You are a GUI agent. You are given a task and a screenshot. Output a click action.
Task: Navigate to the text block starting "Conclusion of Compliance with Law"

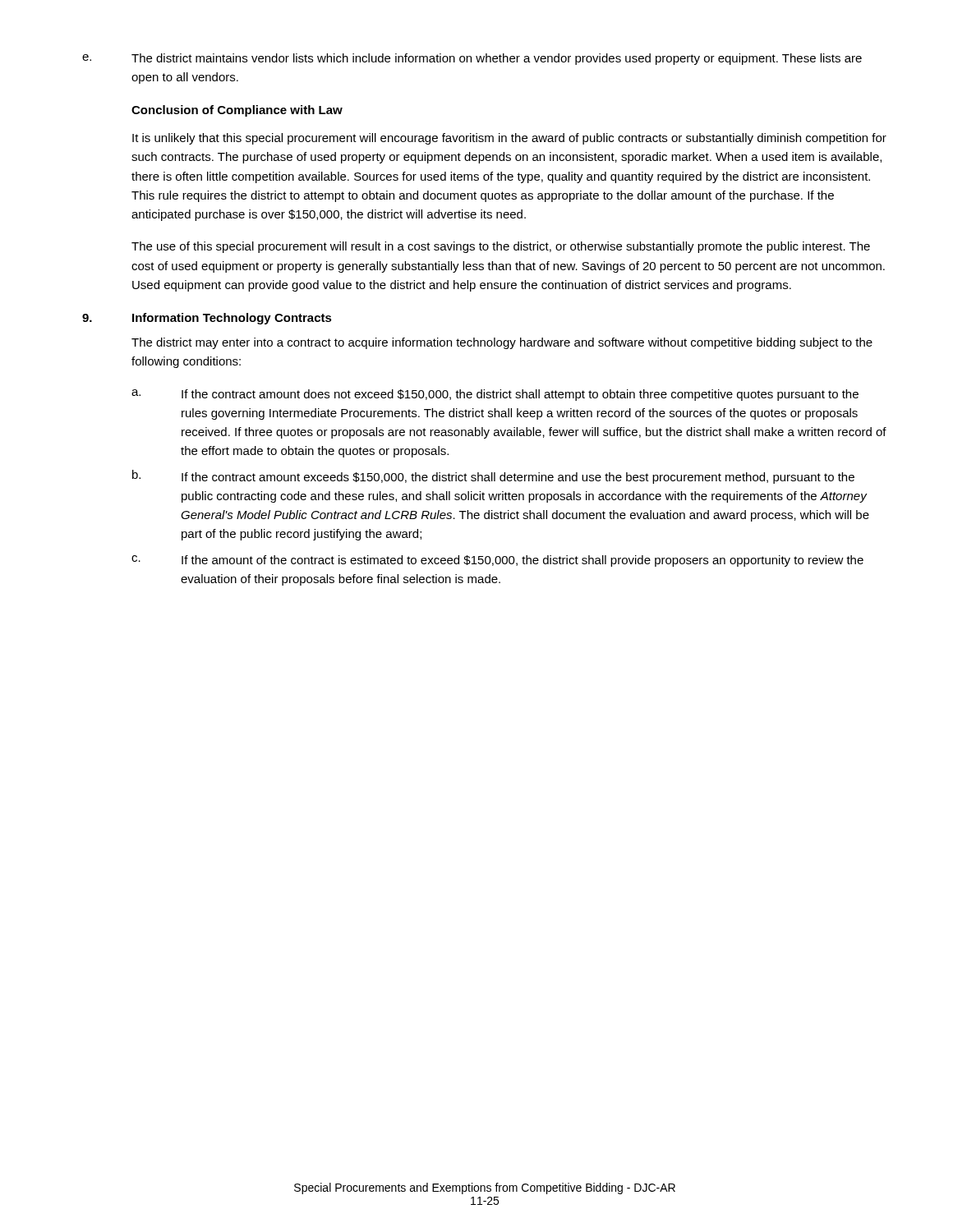[x=237, y=110]
